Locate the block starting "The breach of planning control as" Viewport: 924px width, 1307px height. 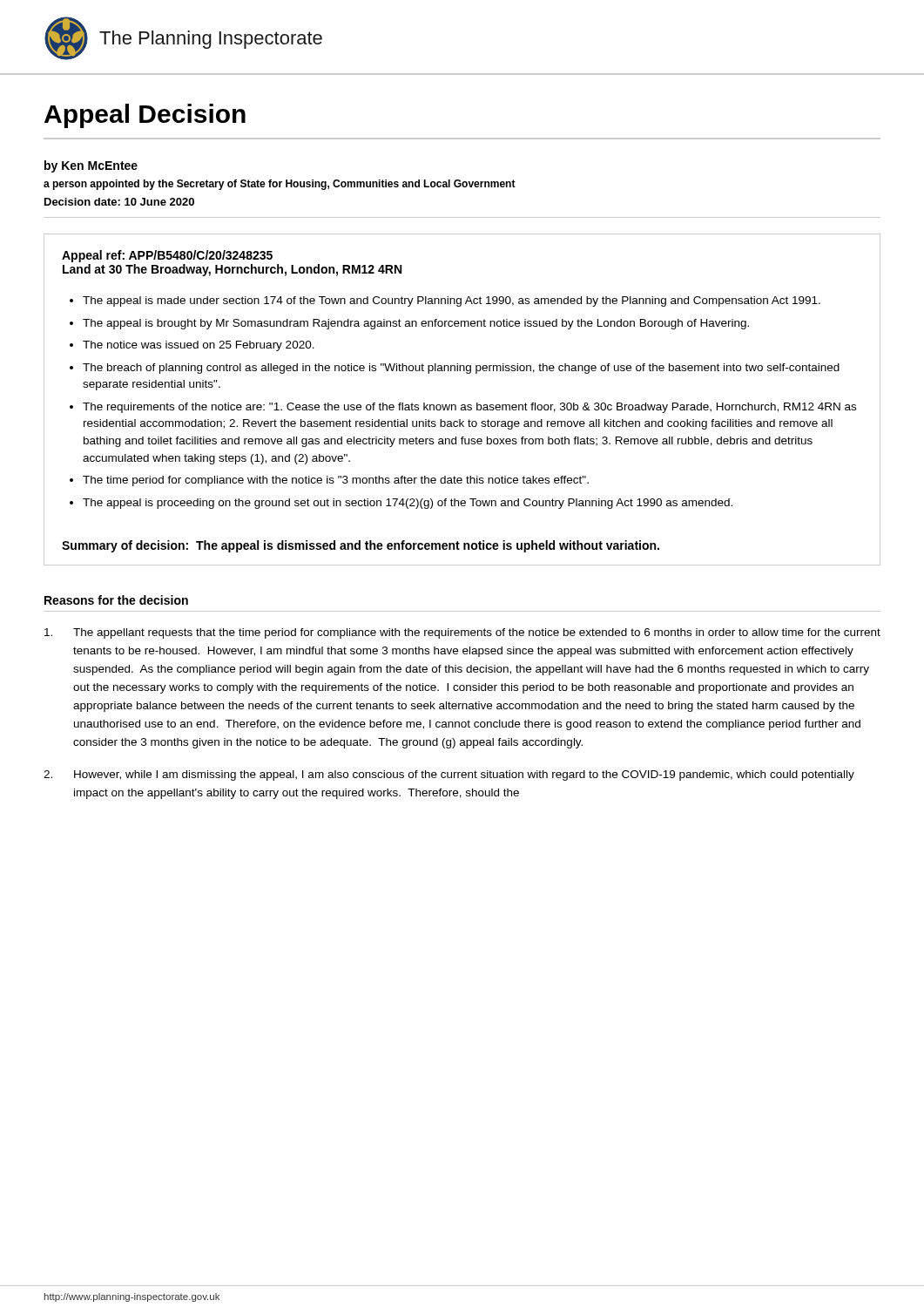[461, 376]
